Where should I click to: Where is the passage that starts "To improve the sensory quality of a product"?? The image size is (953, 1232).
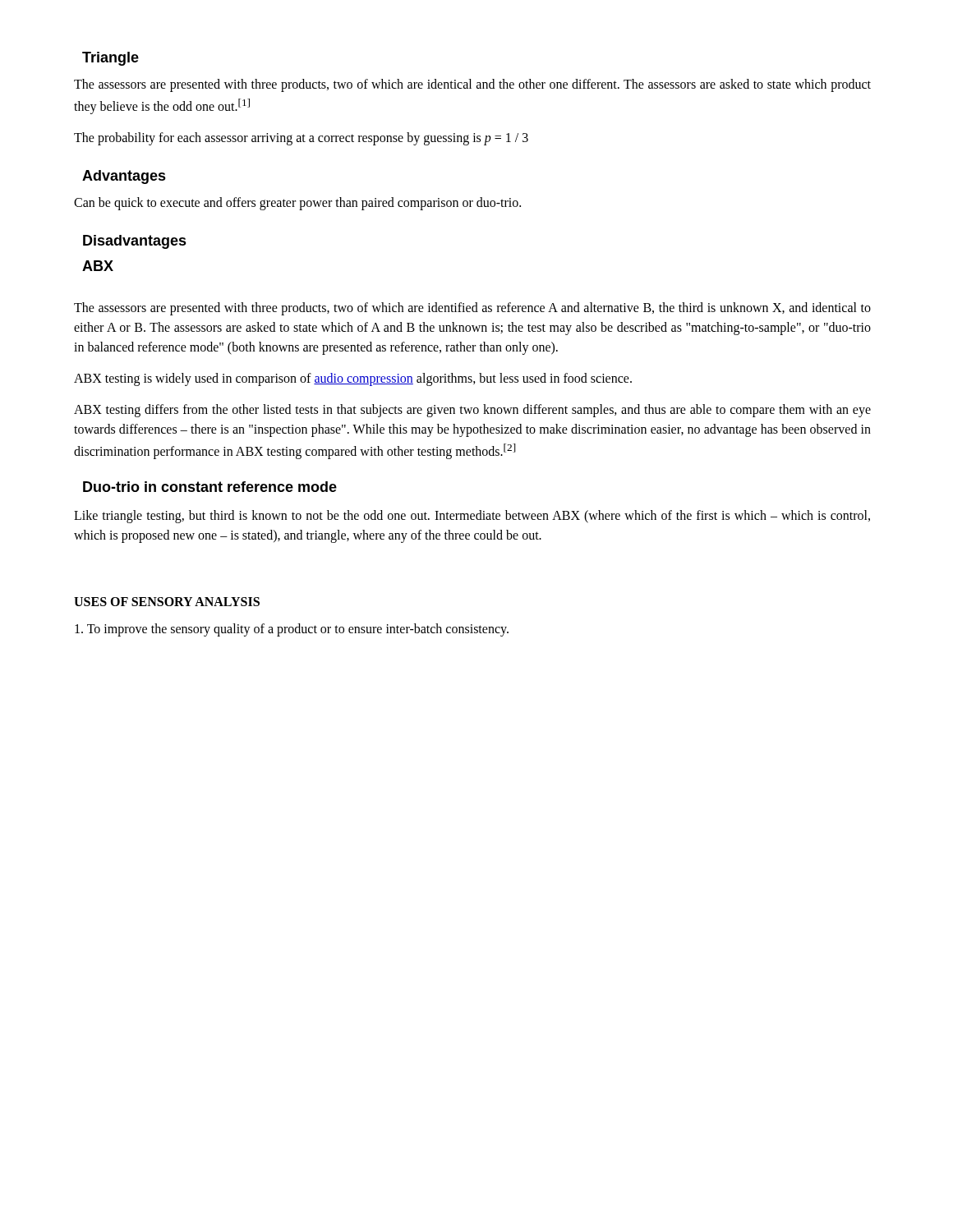(292, 628)
